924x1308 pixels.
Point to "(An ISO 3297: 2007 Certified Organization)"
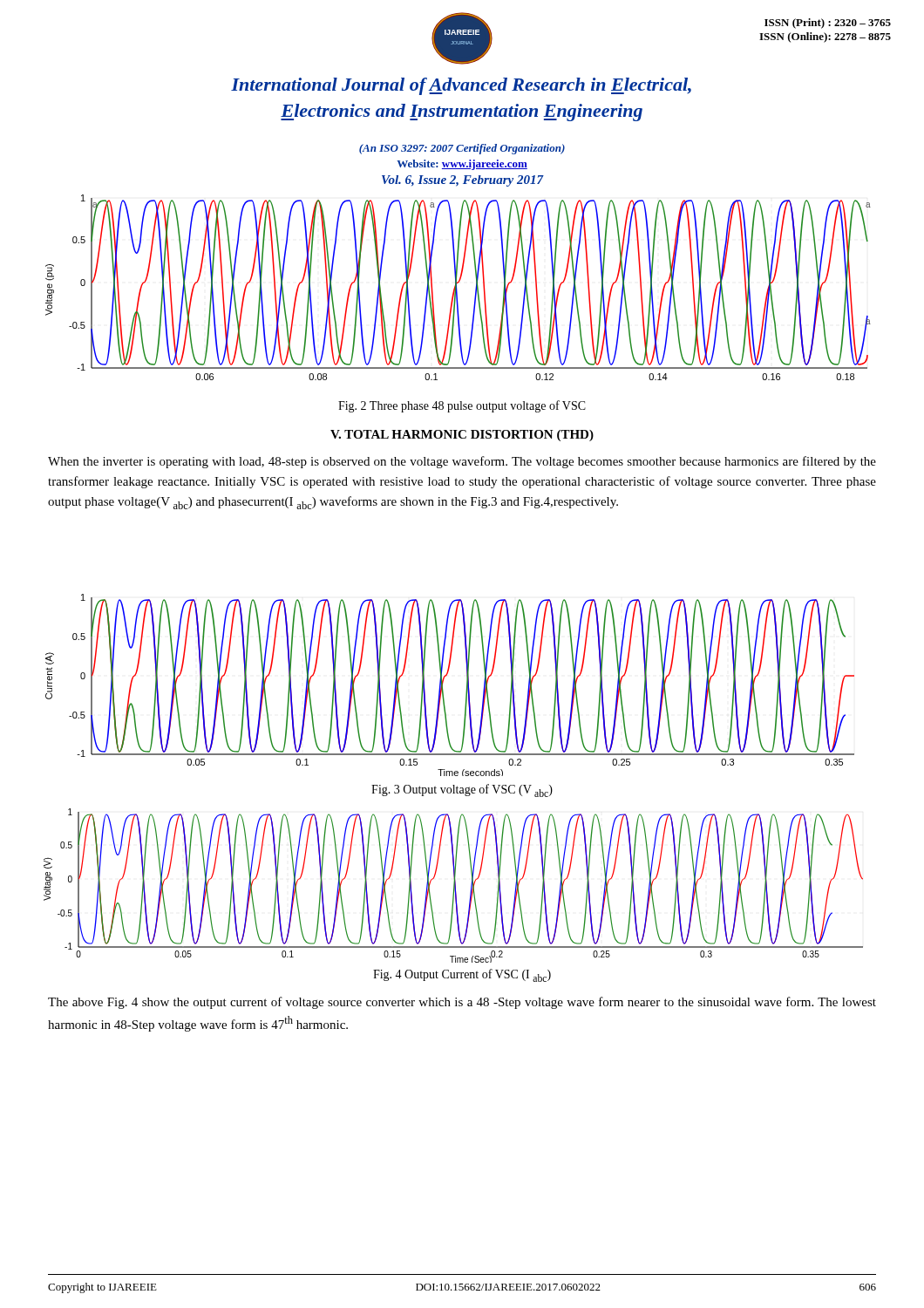[462, 148]
